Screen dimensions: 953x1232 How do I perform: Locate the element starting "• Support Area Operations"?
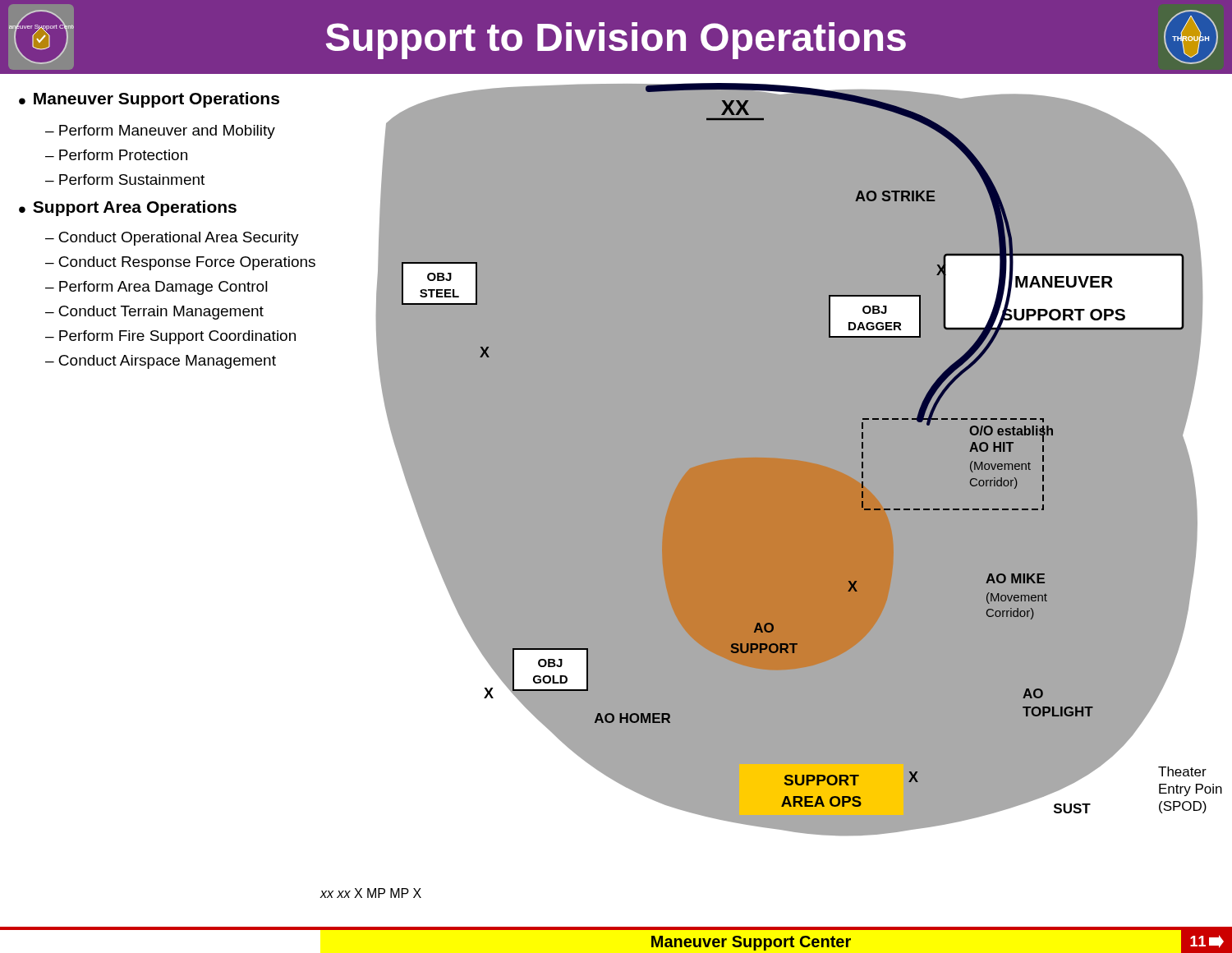(x=170, y=210)
